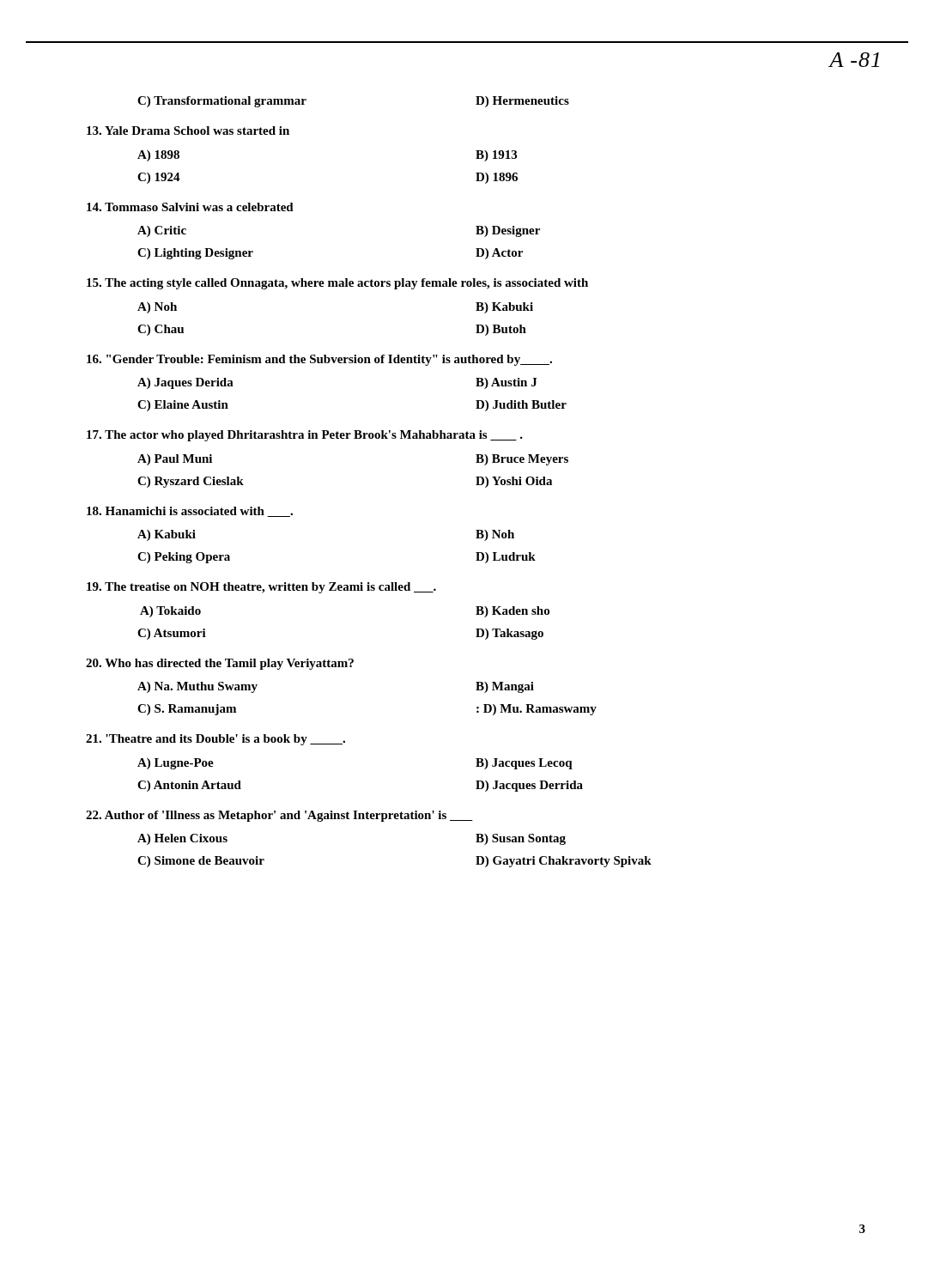Locate the block of text that opens with "A) Kabuki B) Noh C) Peking Opera"
The width and height of the screenshot is (934, 1288).
pos(476,546)
